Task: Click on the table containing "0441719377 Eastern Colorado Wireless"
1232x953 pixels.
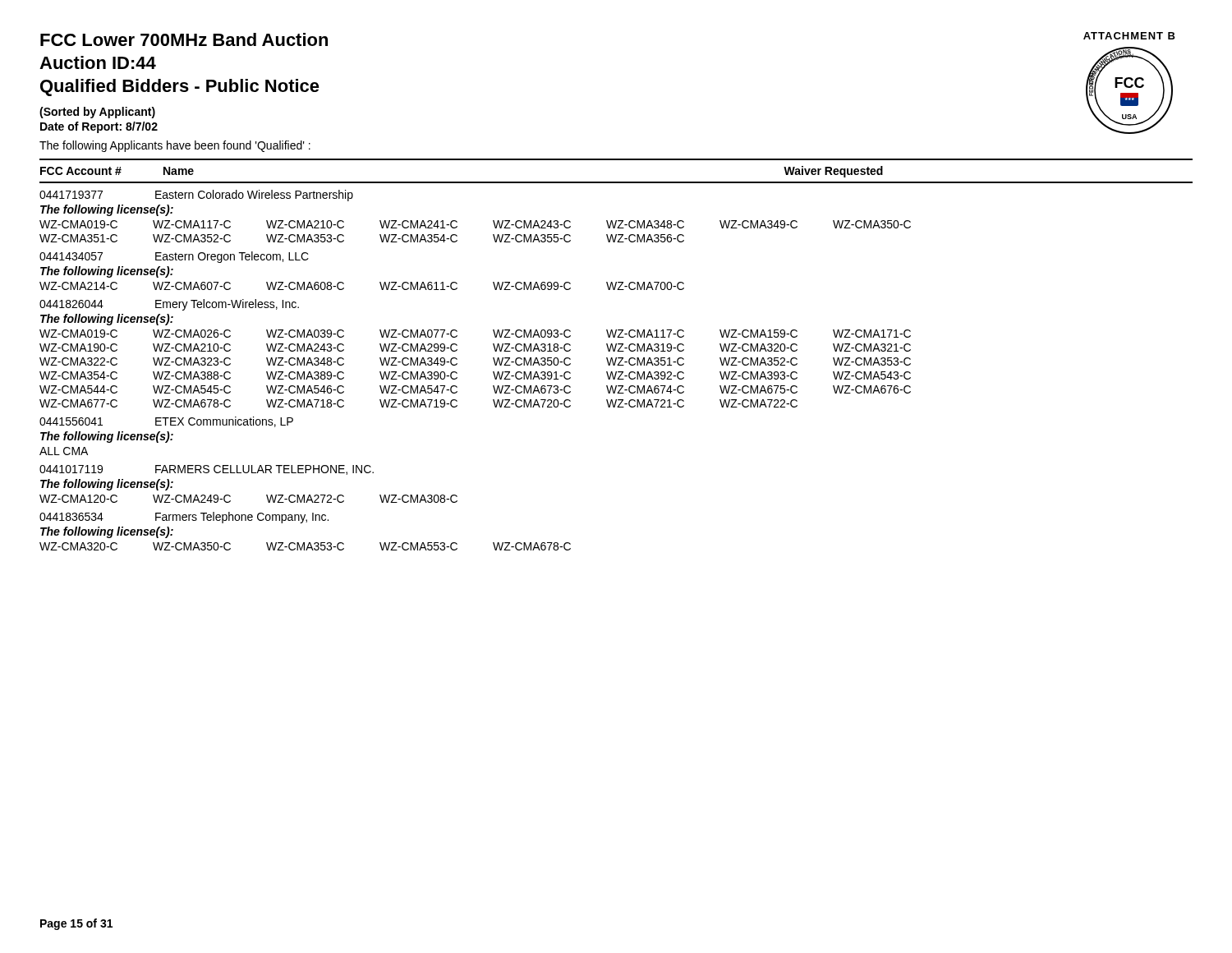Action: pos(616,371)
